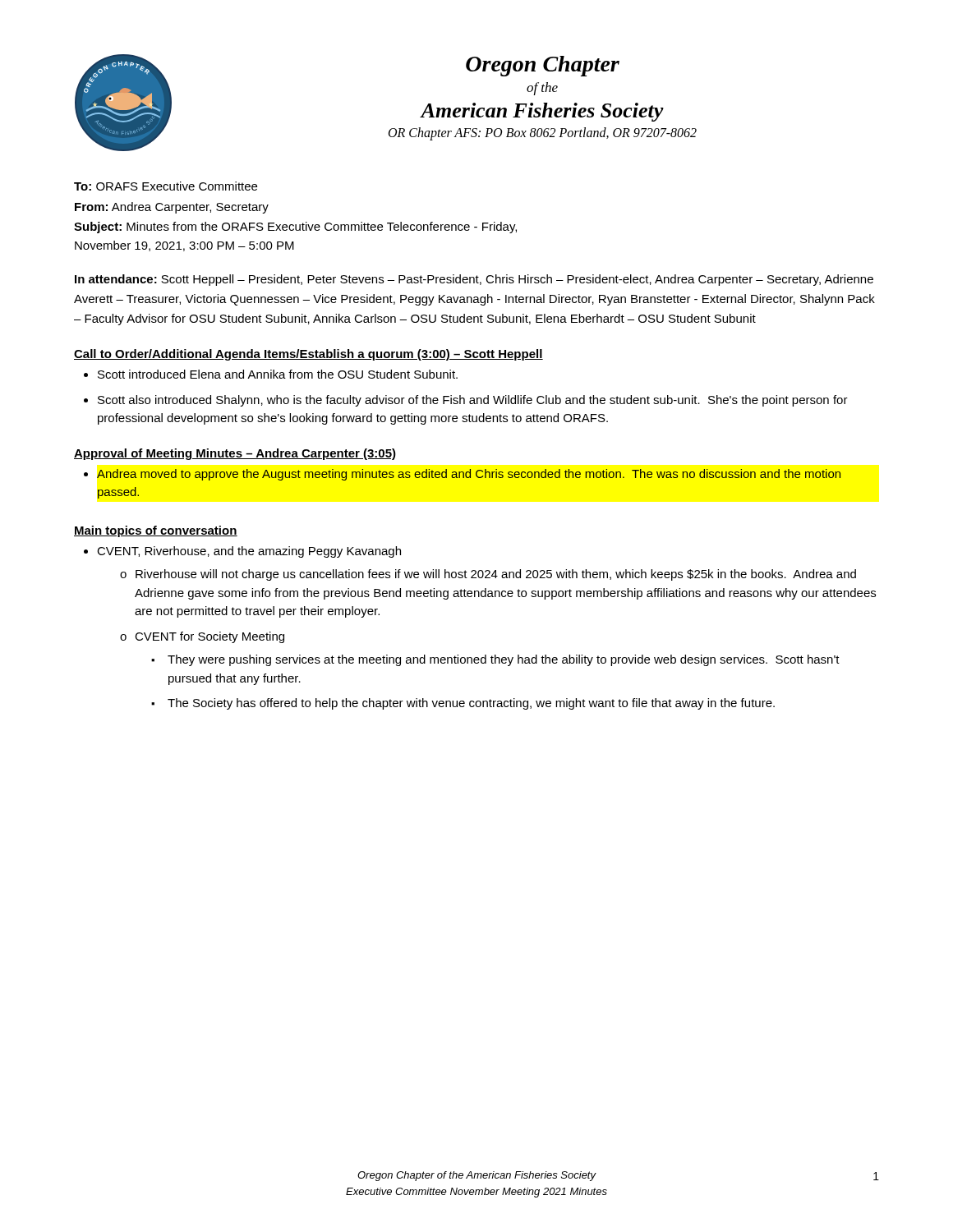Click on the section header that says "Approval of Meeting"
The width and height of the screenshot is (953, 1232).
[x=235, y=453]
